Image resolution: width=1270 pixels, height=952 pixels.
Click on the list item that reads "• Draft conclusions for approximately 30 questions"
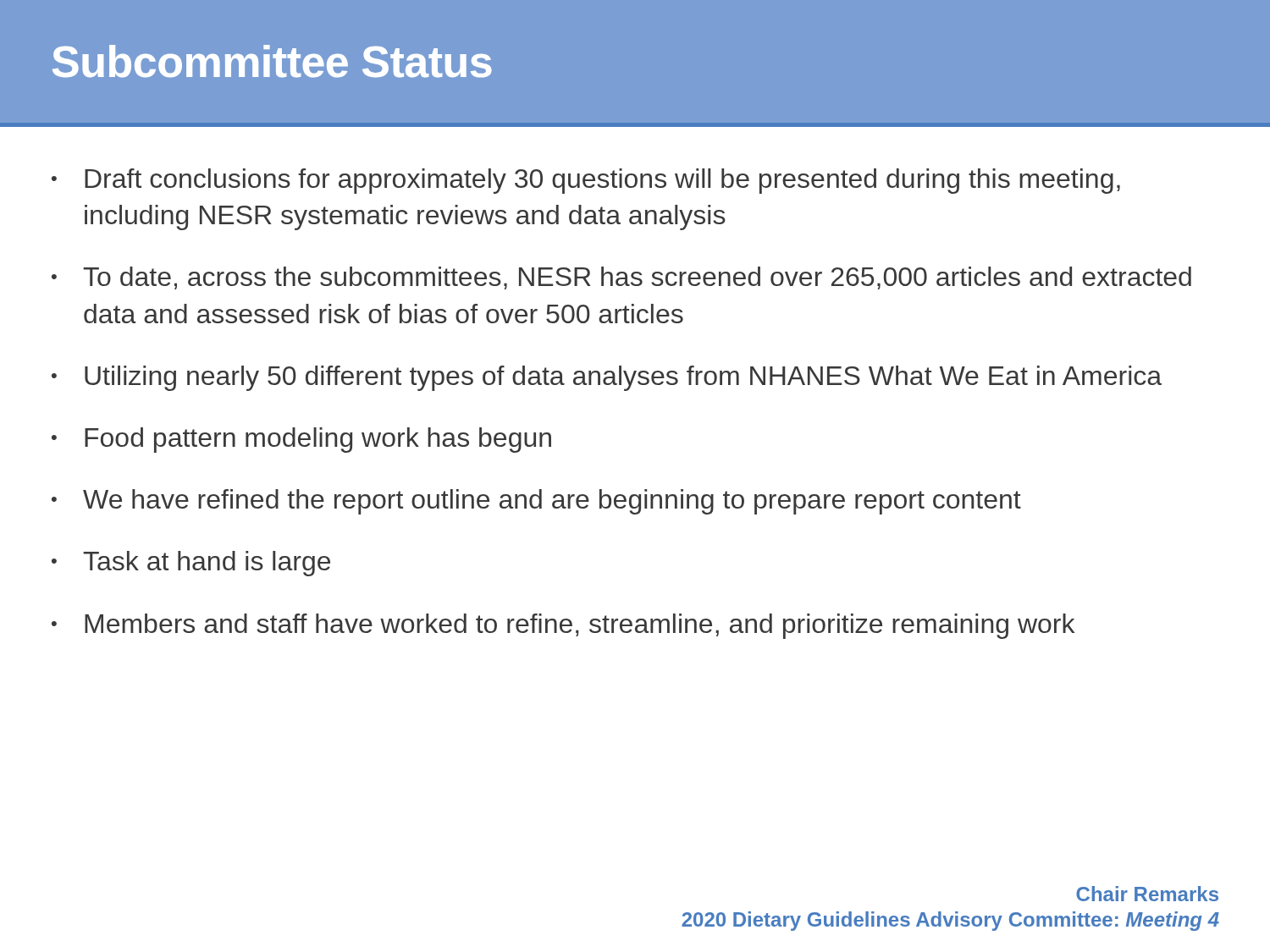pyautogui.click(x=635, y=197)
